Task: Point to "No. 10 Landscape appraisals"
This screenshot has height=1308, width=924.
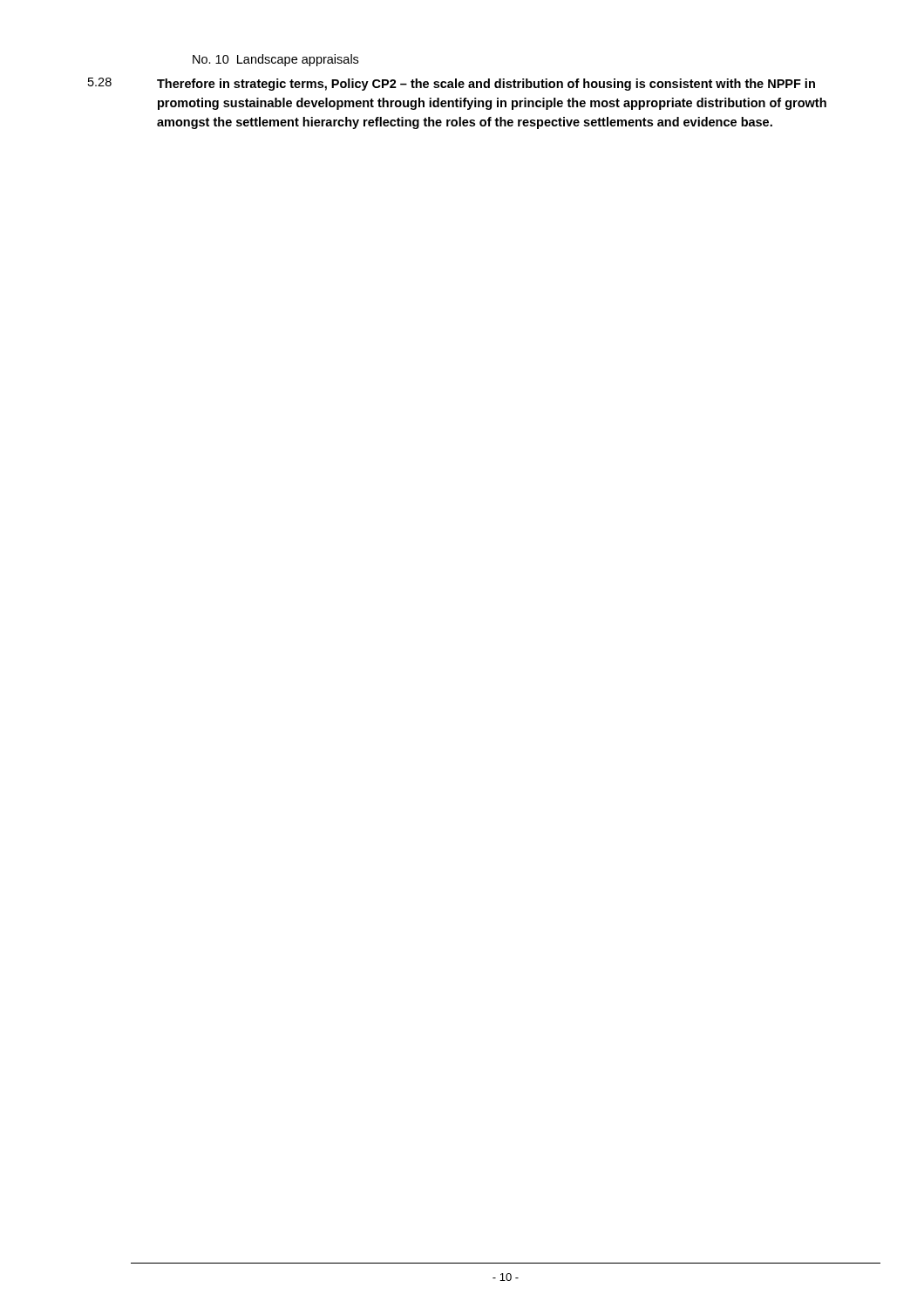Action: [x=275, y=59]
